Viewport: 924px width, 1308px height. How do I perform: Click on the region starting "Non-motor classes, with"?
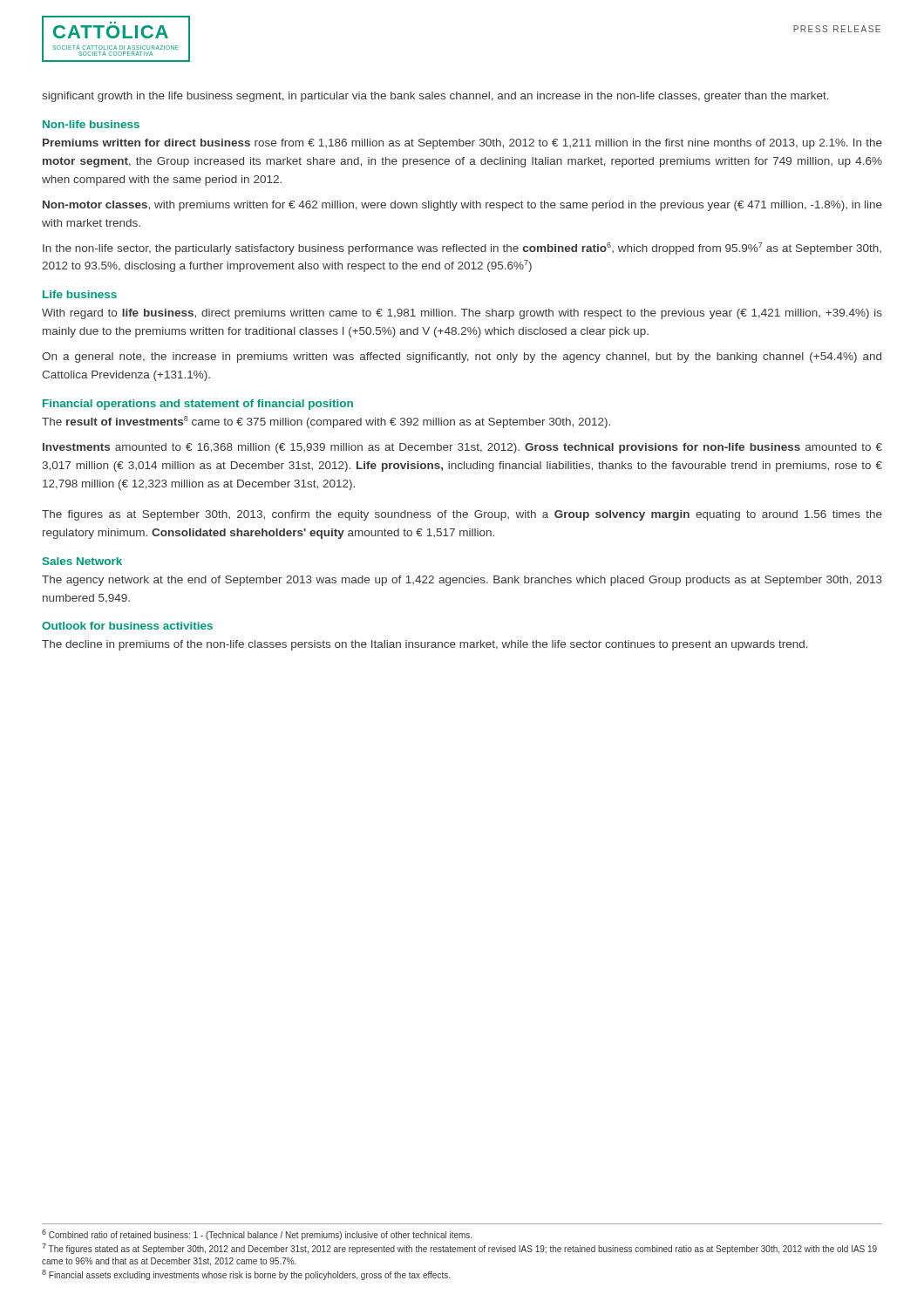click(462, 213)
